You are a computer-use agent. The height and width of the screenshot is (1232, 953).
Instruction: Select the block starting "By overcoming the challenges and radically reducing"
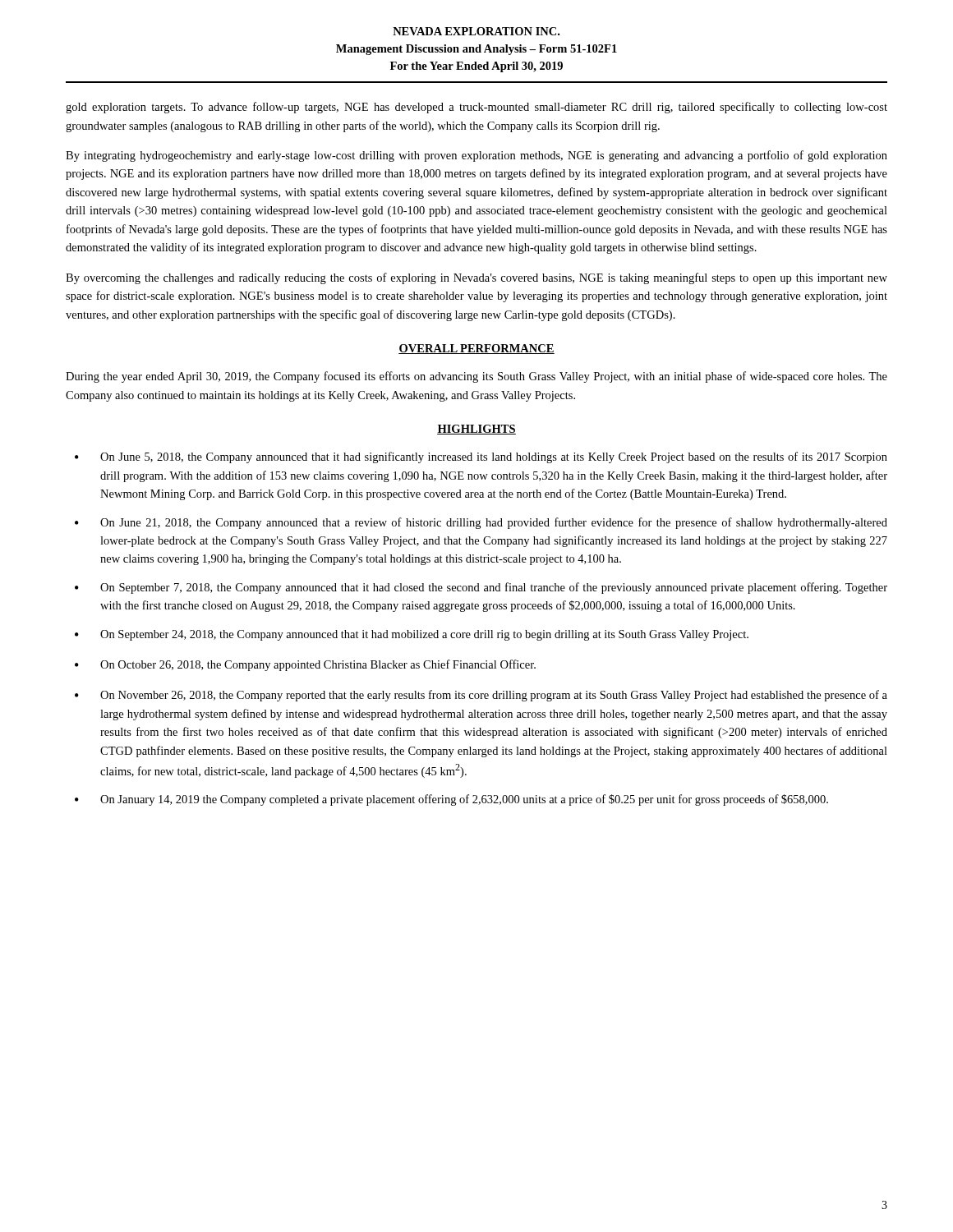coord(476,296)
